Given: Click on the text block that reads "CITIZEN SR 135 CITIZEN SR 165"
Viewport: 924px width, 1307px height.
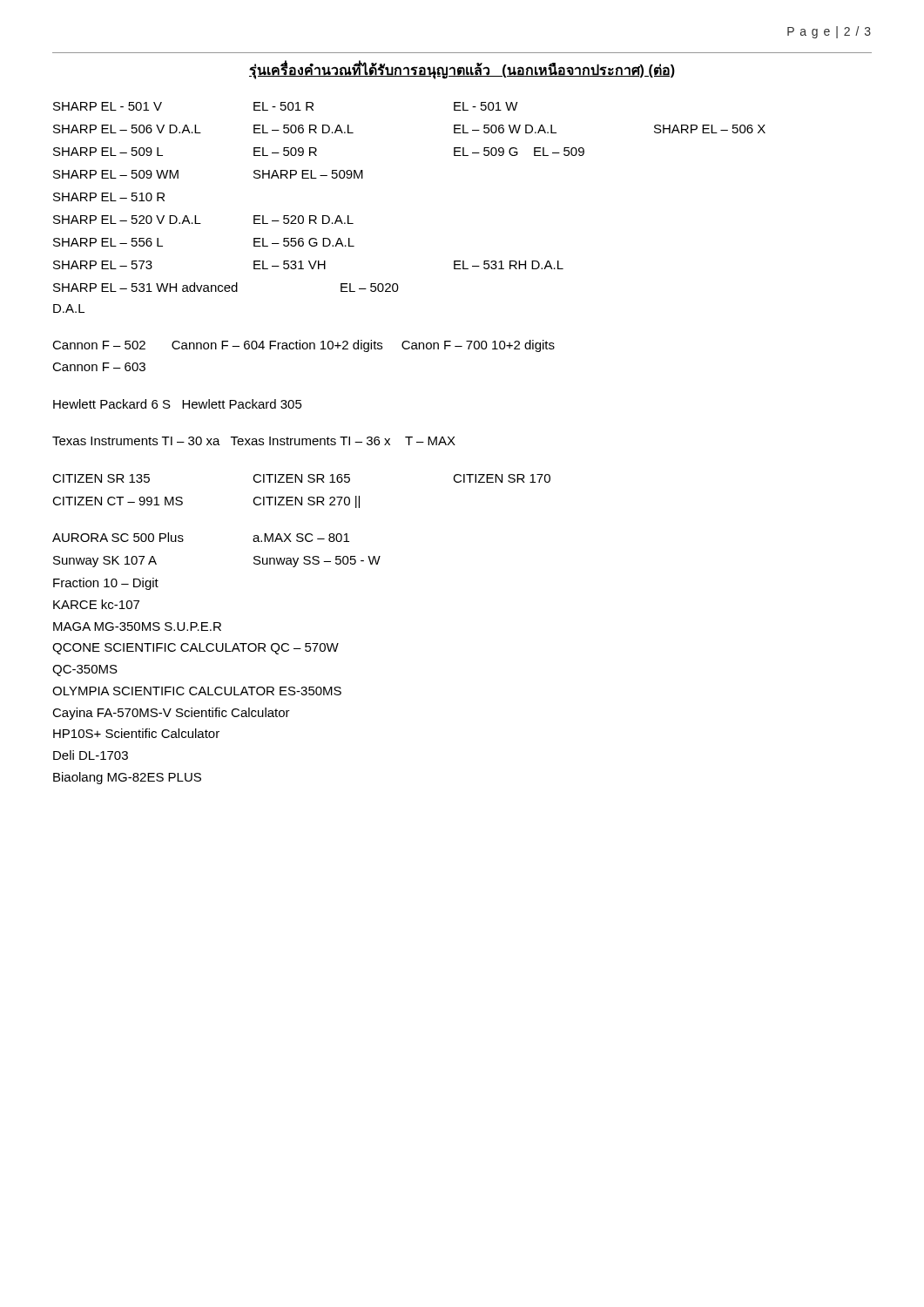Looking at the screenshot, I should click(x=462, y=490).
